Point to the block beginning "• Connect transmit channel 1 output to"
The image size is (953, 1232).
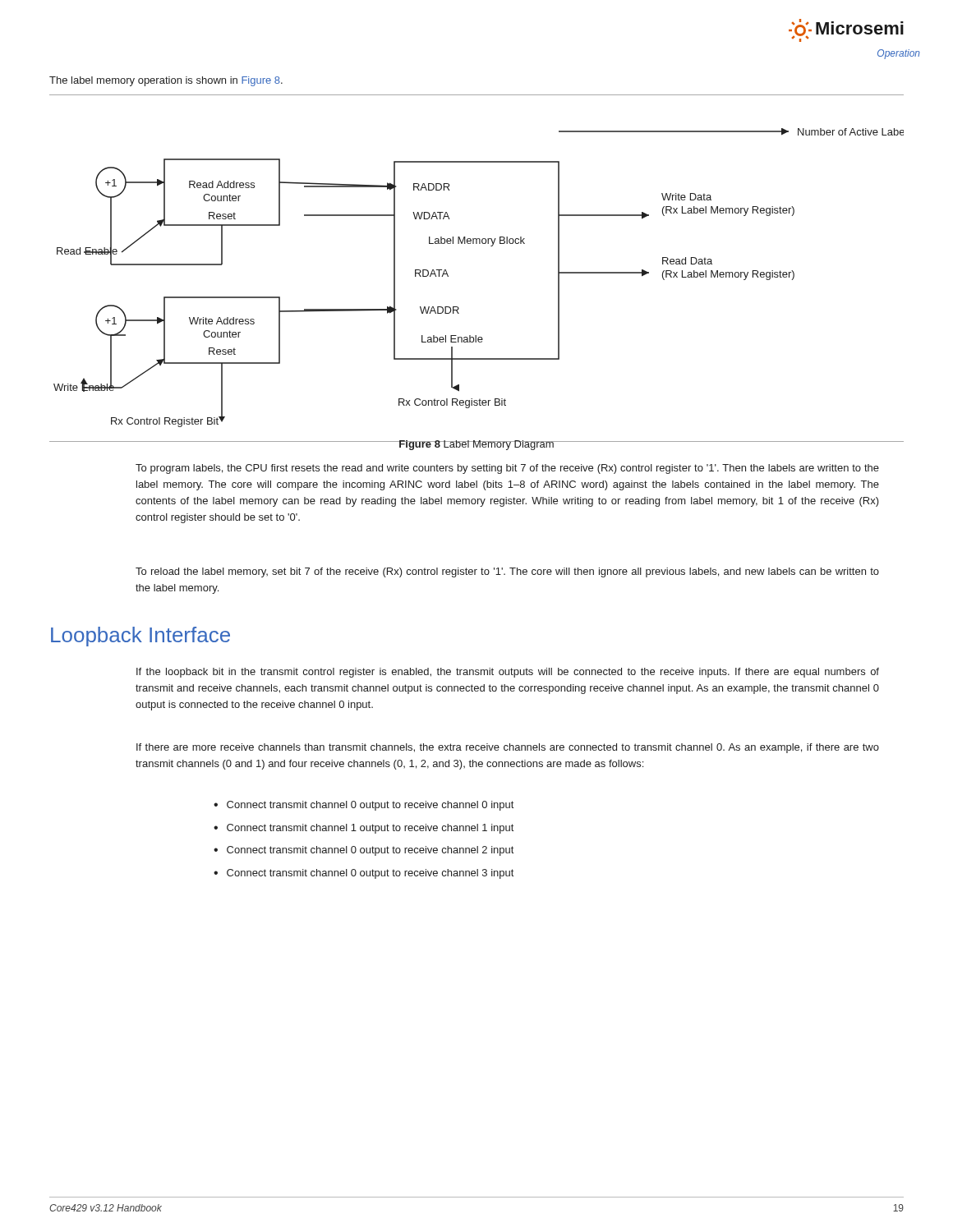point(364,827)
